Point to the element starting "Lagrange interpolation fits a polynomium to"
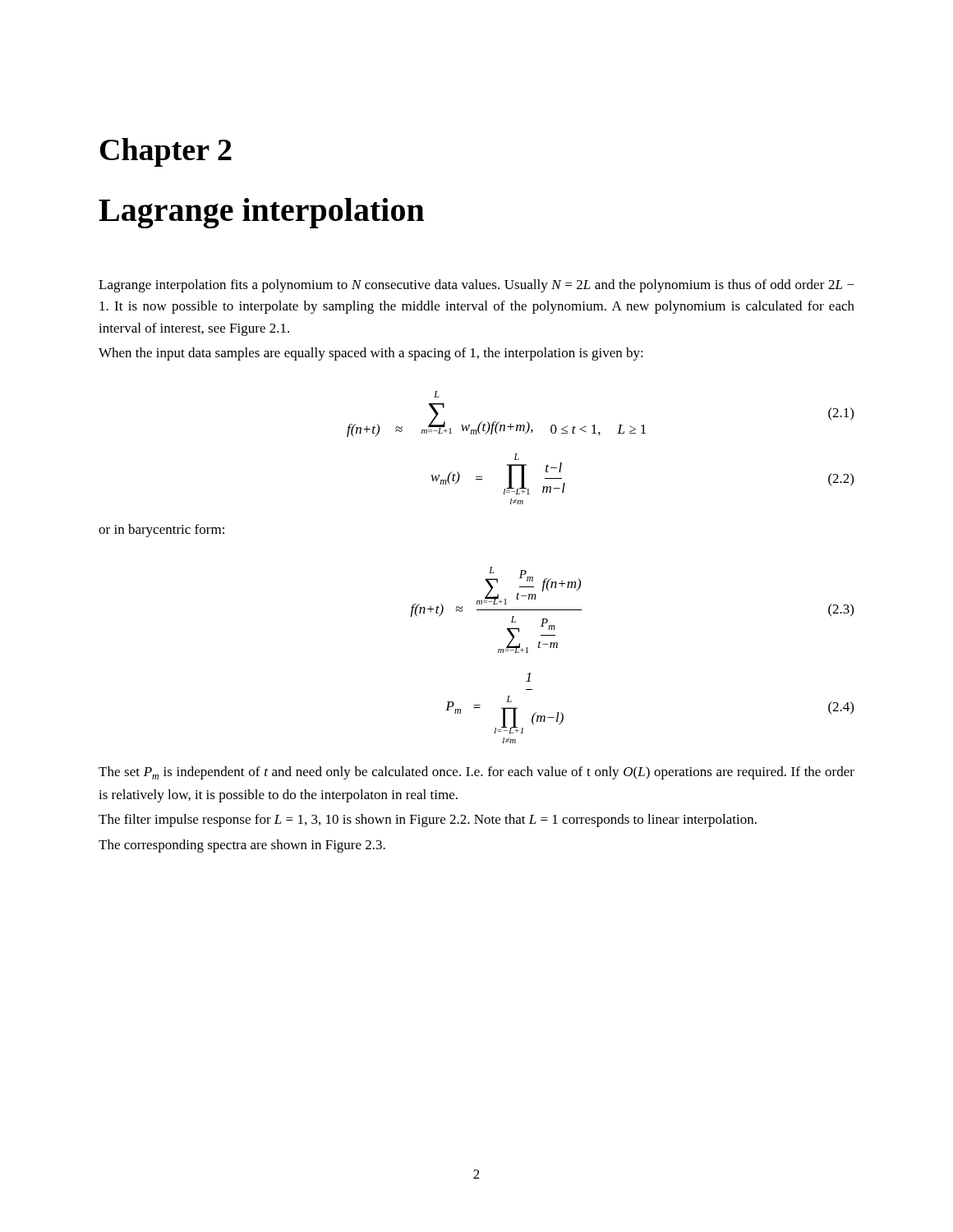 [476, 306]
